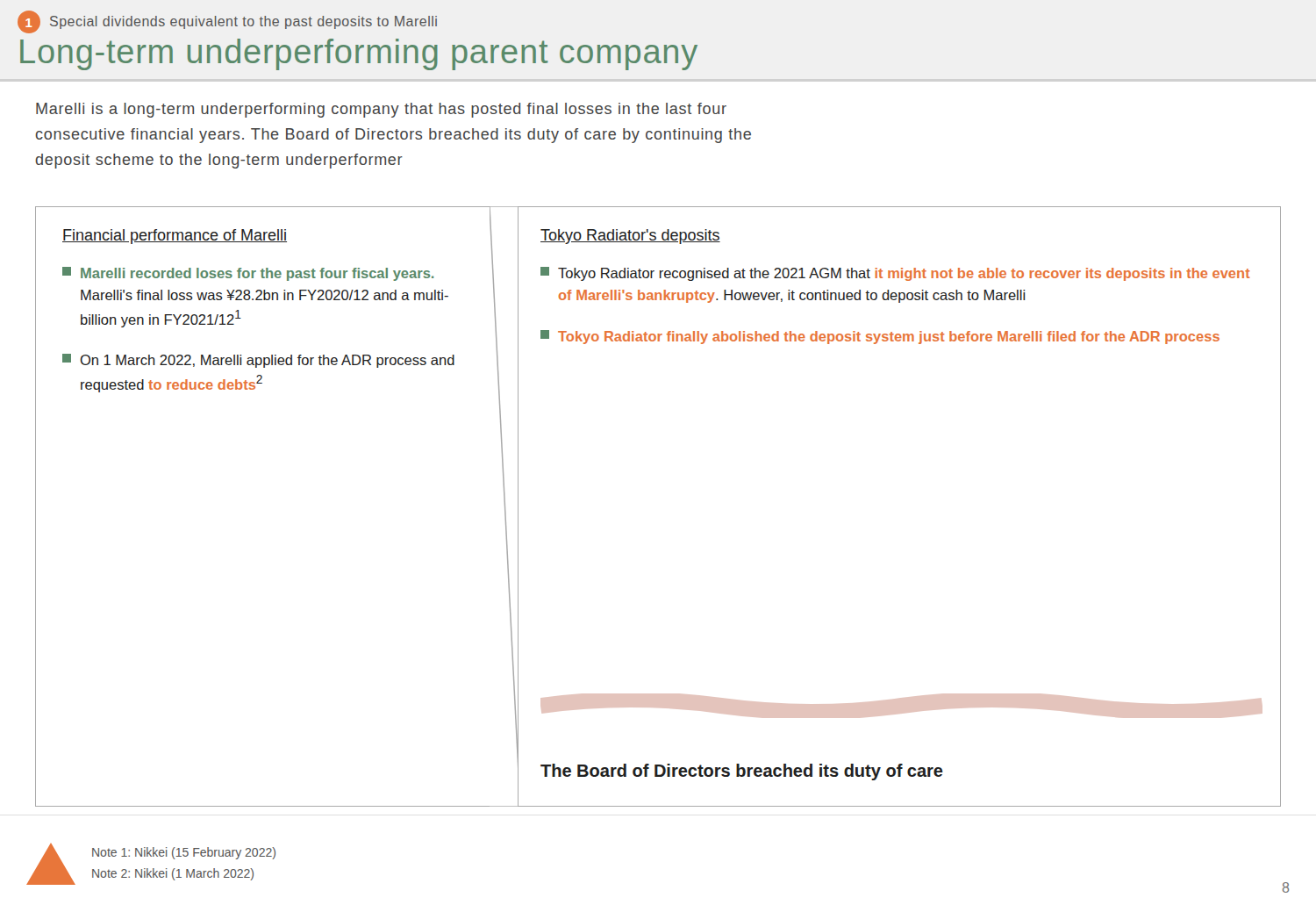The image size is (1316, 912).
Task: Point to the block starting "On 1 March 2022,"
Action: click(263, 372)
